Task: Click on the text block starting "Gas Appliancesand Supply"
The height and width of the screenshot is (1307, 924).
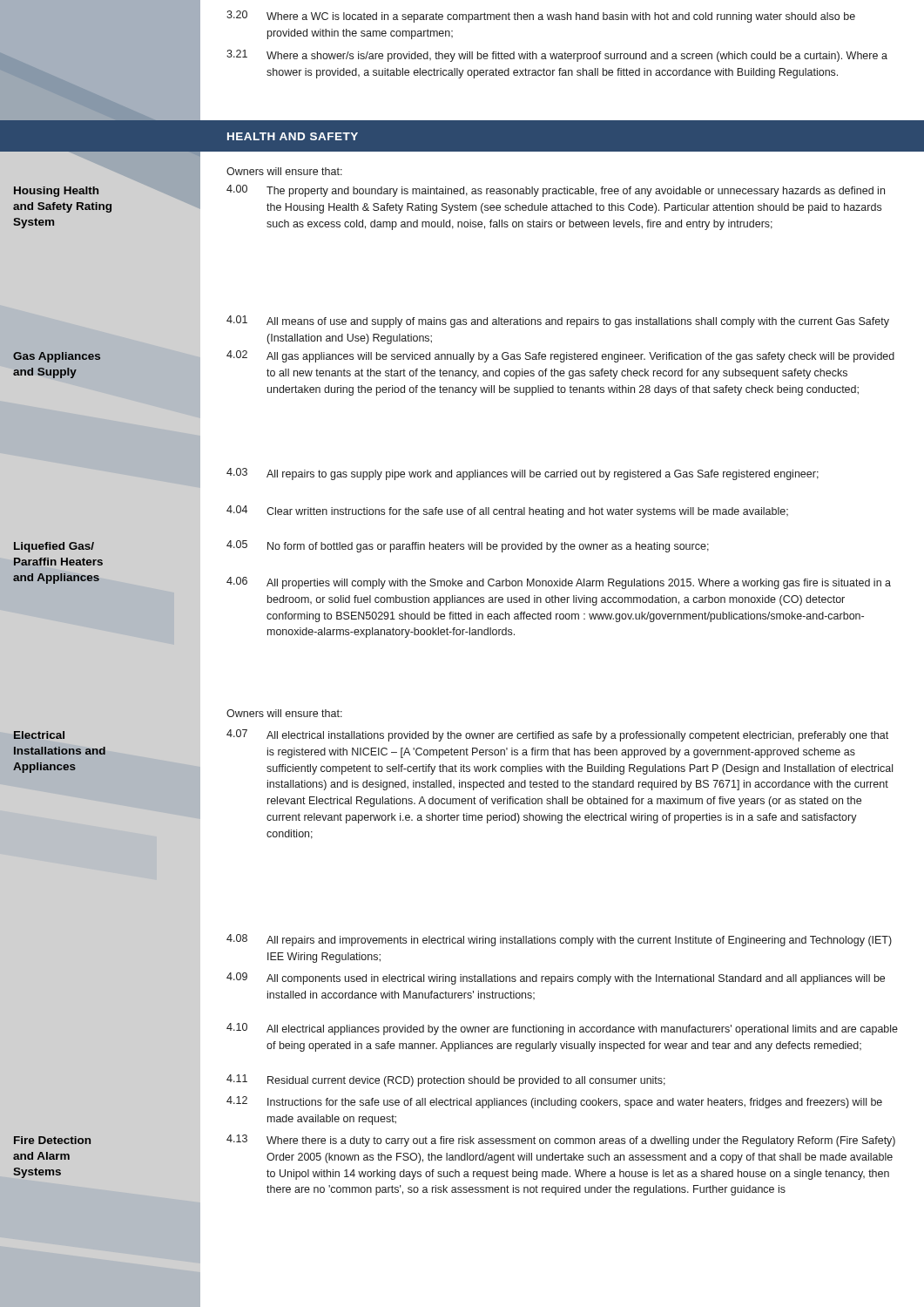Action: 107,364
